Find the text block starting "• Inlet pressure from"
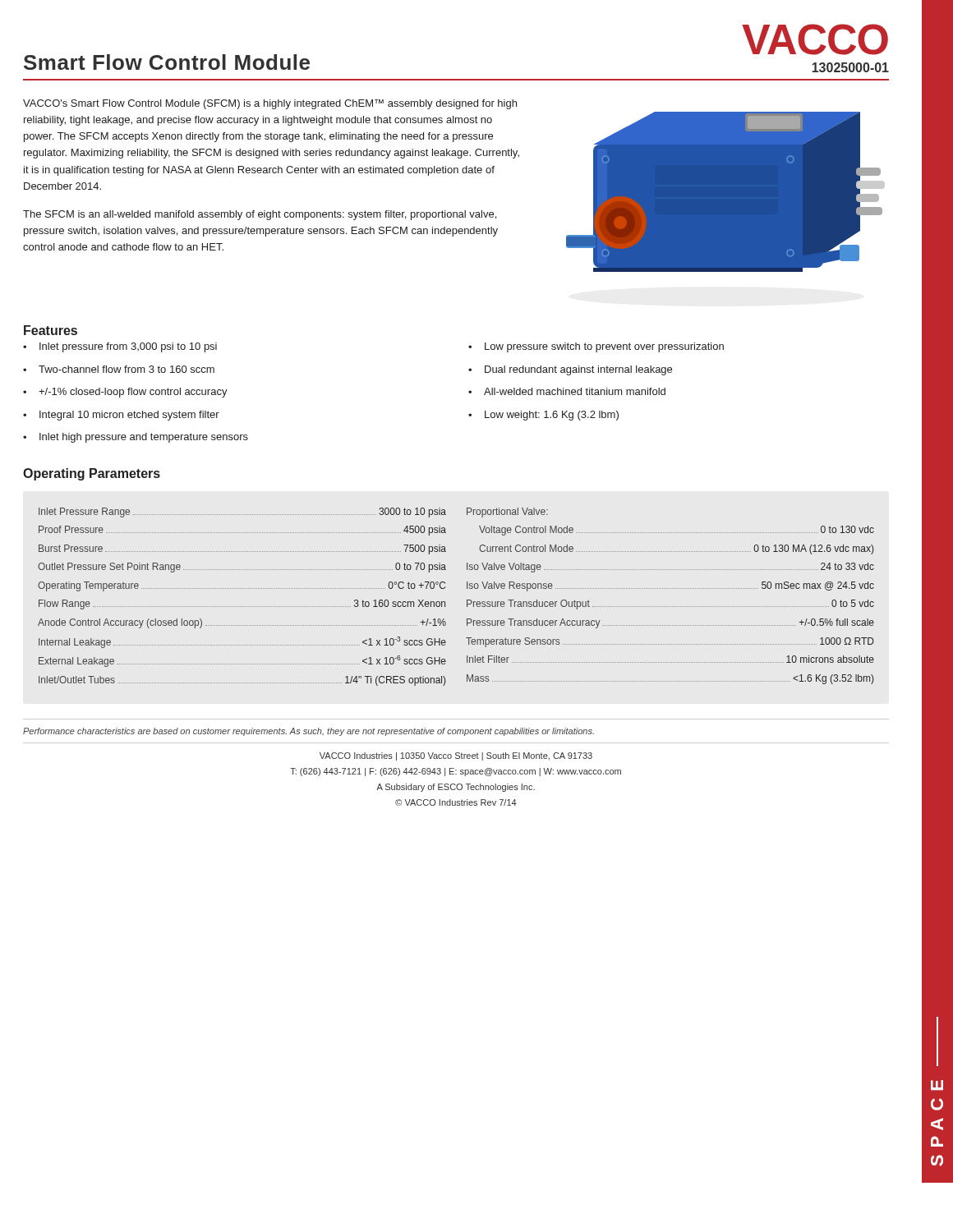Screen dimensions: 1232x953 [x=120, y=347]
